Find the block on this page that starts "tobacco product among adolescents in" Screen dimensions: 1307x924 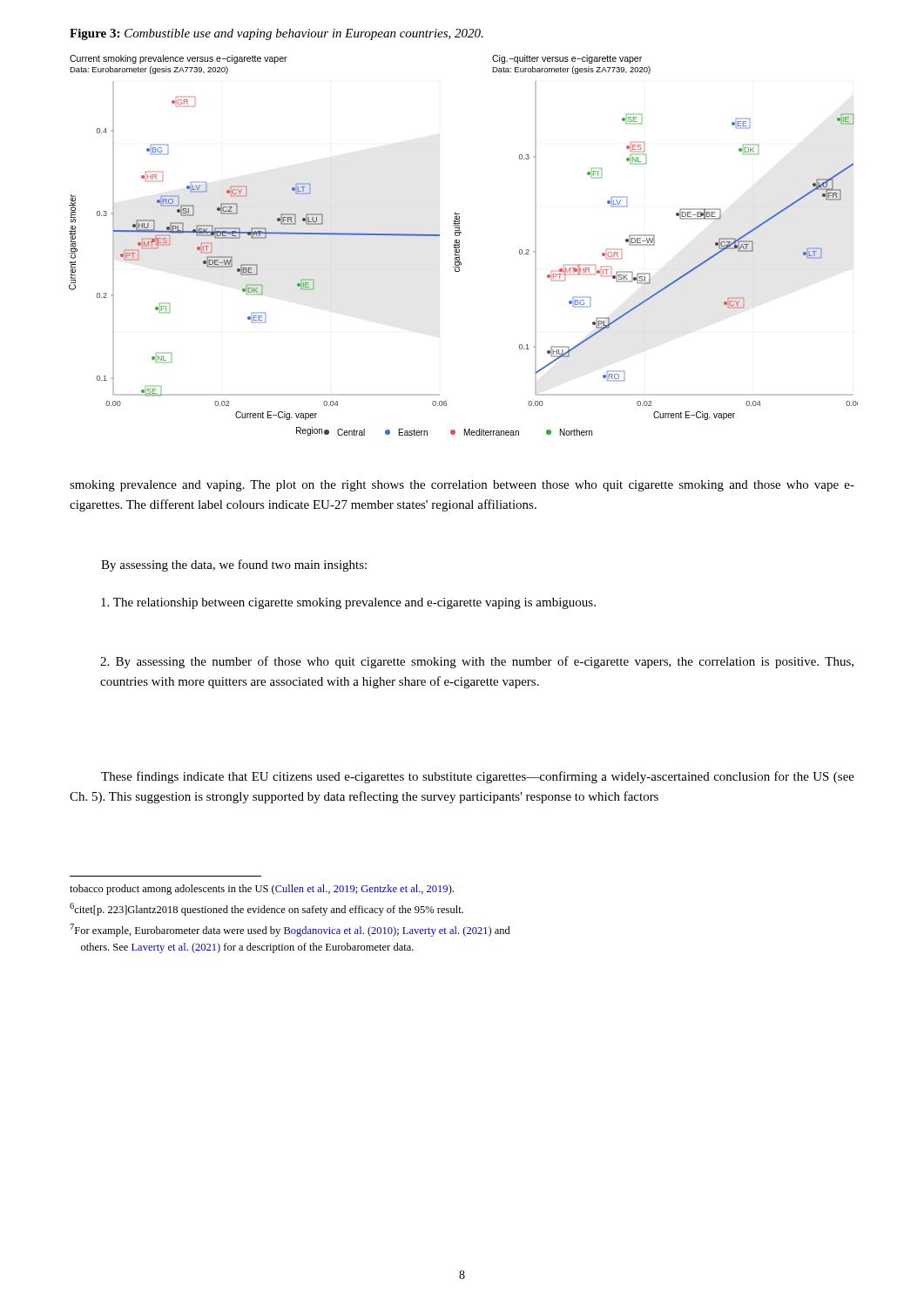[262, 889]
